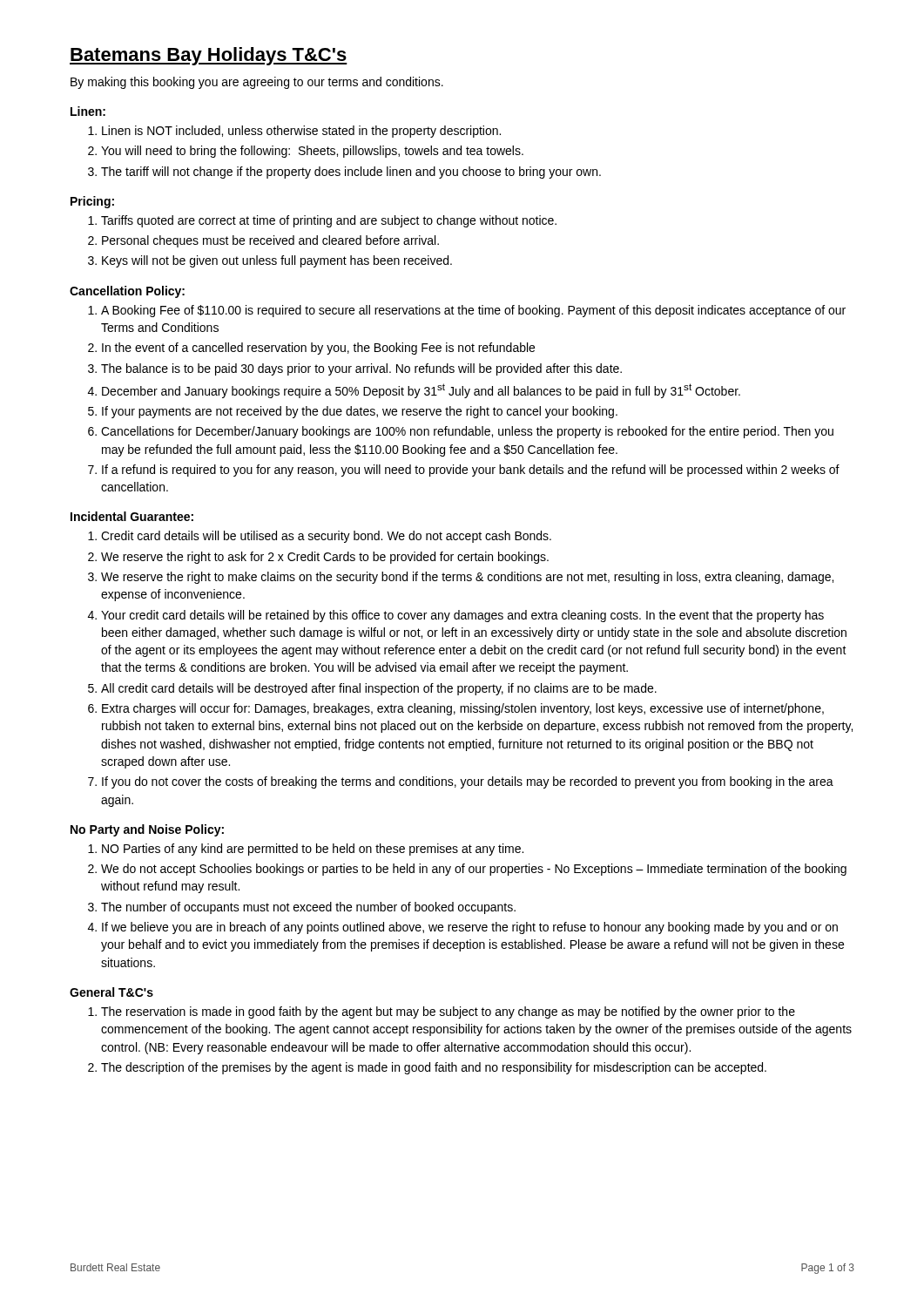Click on the region starting "No Party and Noise"
The height and width of the screenshot is (1307, 924).
(x=147, y=829)
